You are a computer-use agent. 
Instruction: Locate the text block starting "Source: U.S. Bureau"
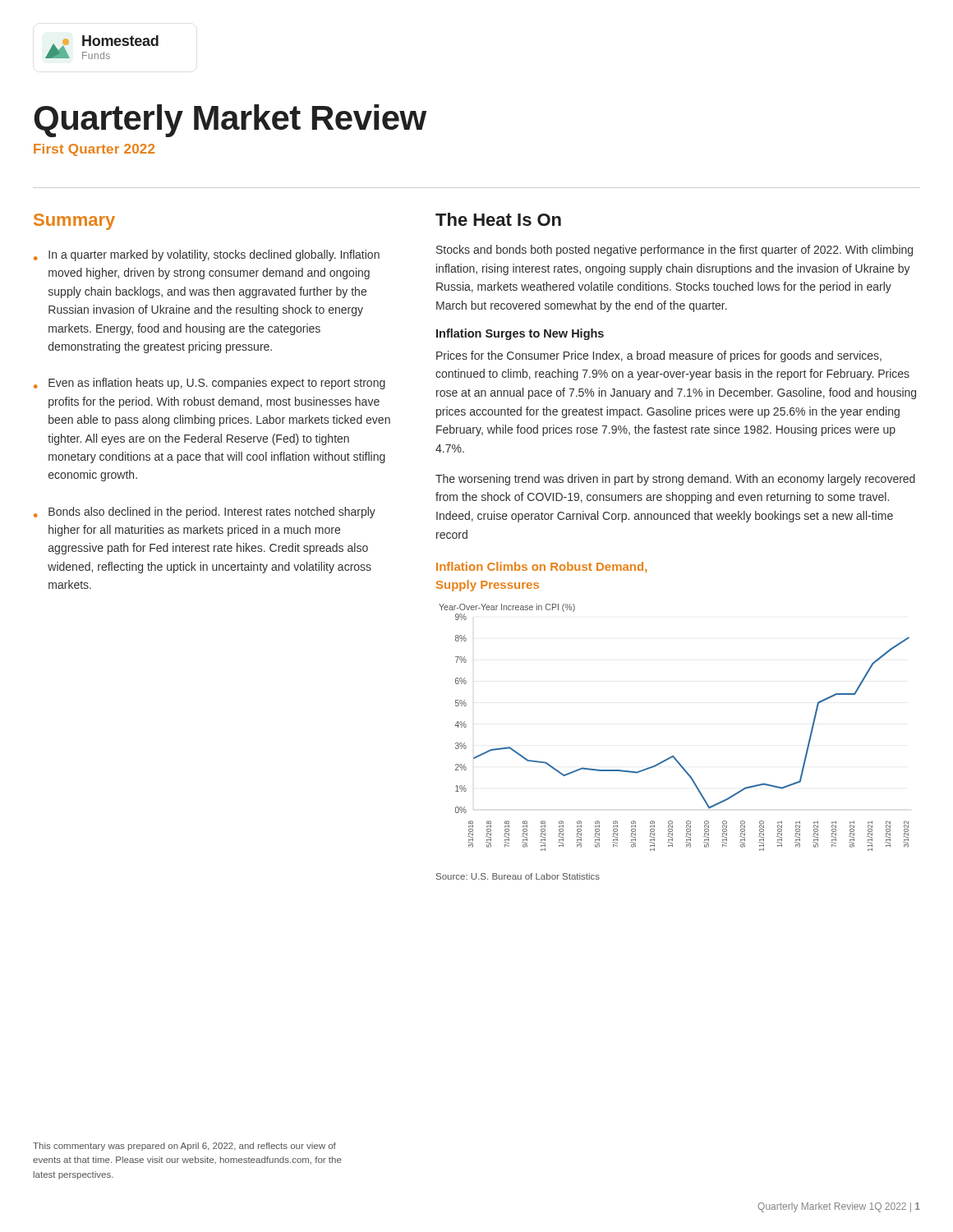(x=518, y=877)
